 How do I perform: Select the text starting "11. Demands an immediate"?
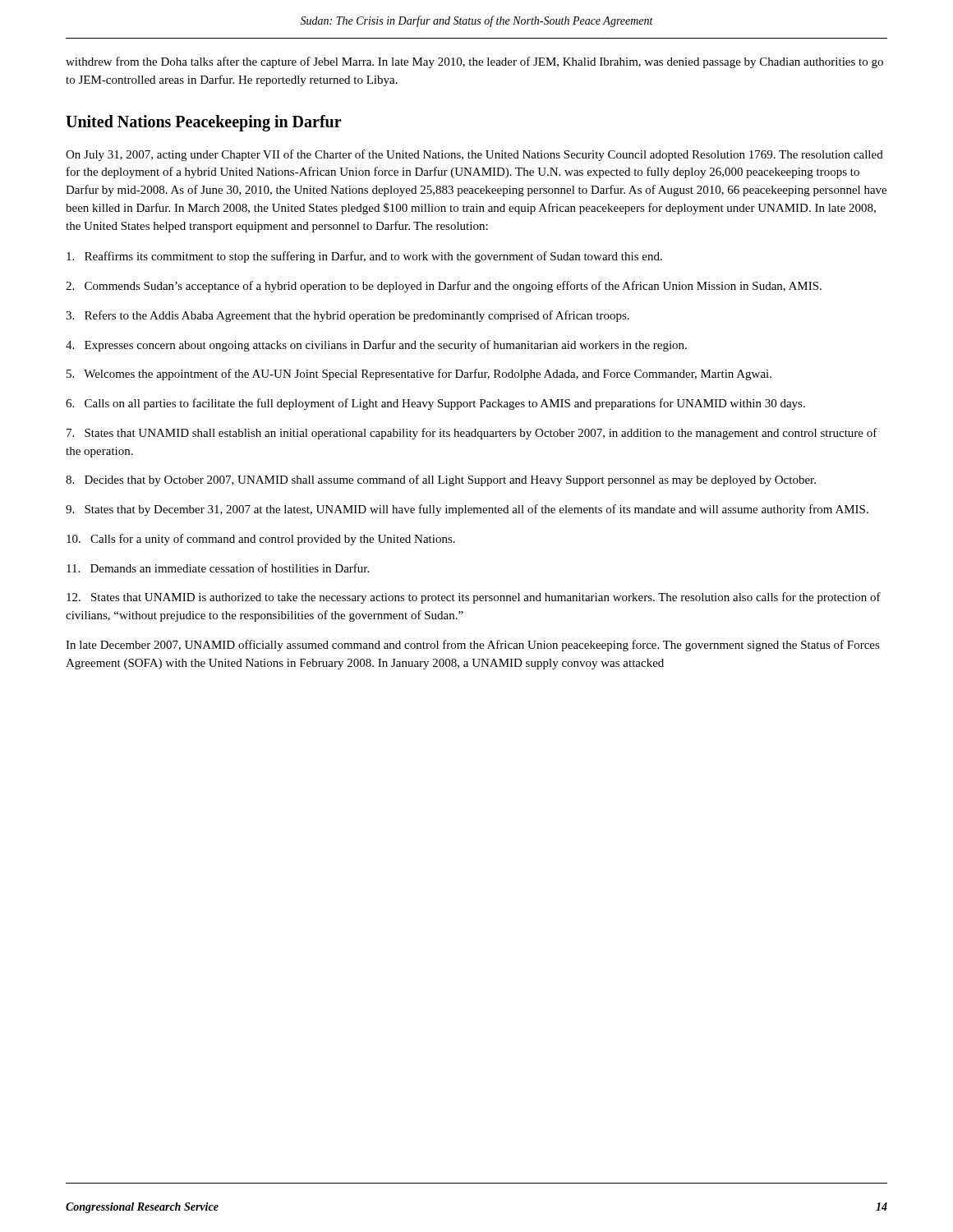coord(218,568)
